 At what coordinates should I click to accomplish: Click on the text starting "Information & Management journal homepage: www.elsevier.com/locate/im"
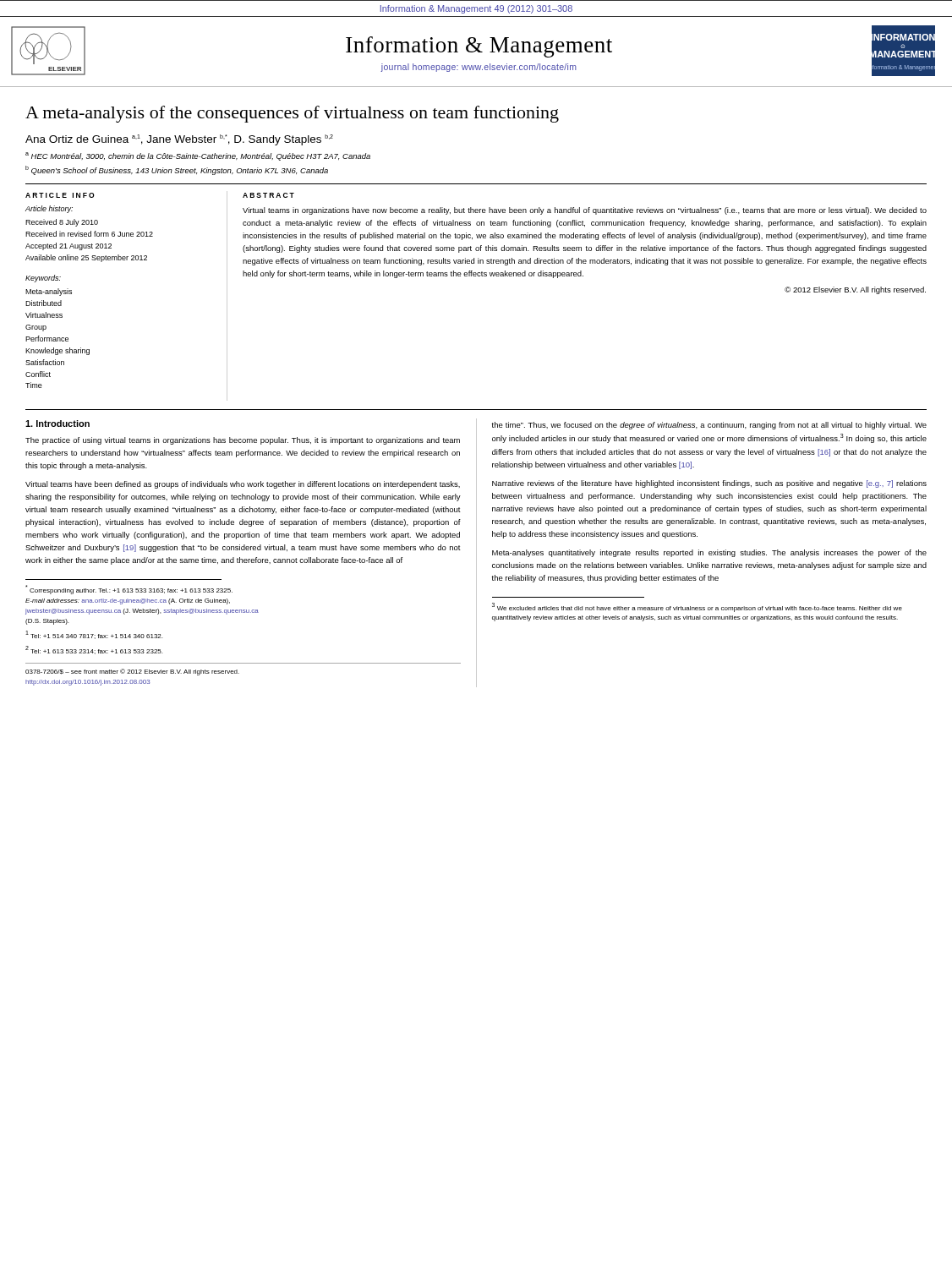tap(479, 52)
